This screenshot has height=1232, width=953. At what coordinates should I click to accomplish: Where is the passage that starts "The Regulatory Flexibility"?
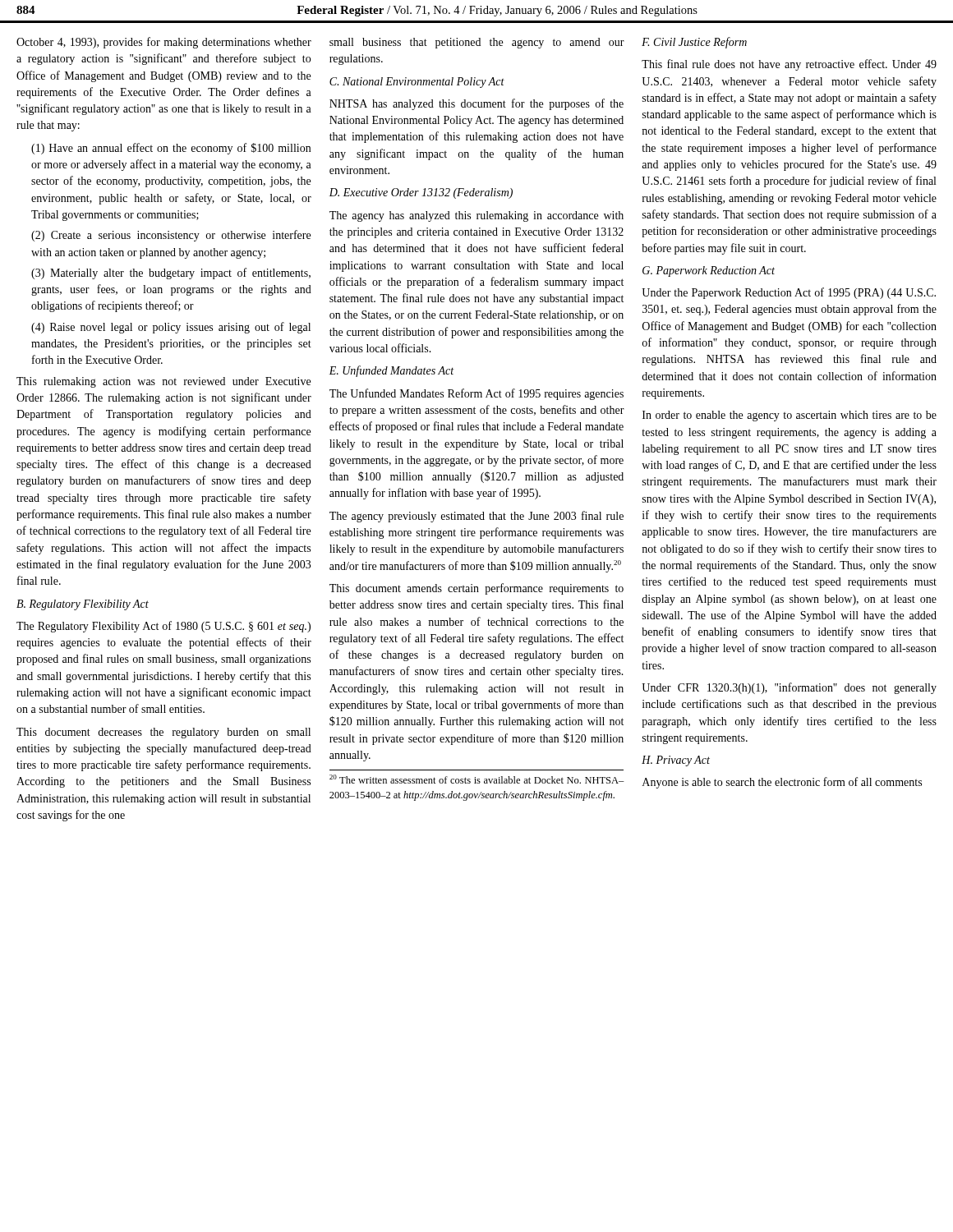(164, 721)
